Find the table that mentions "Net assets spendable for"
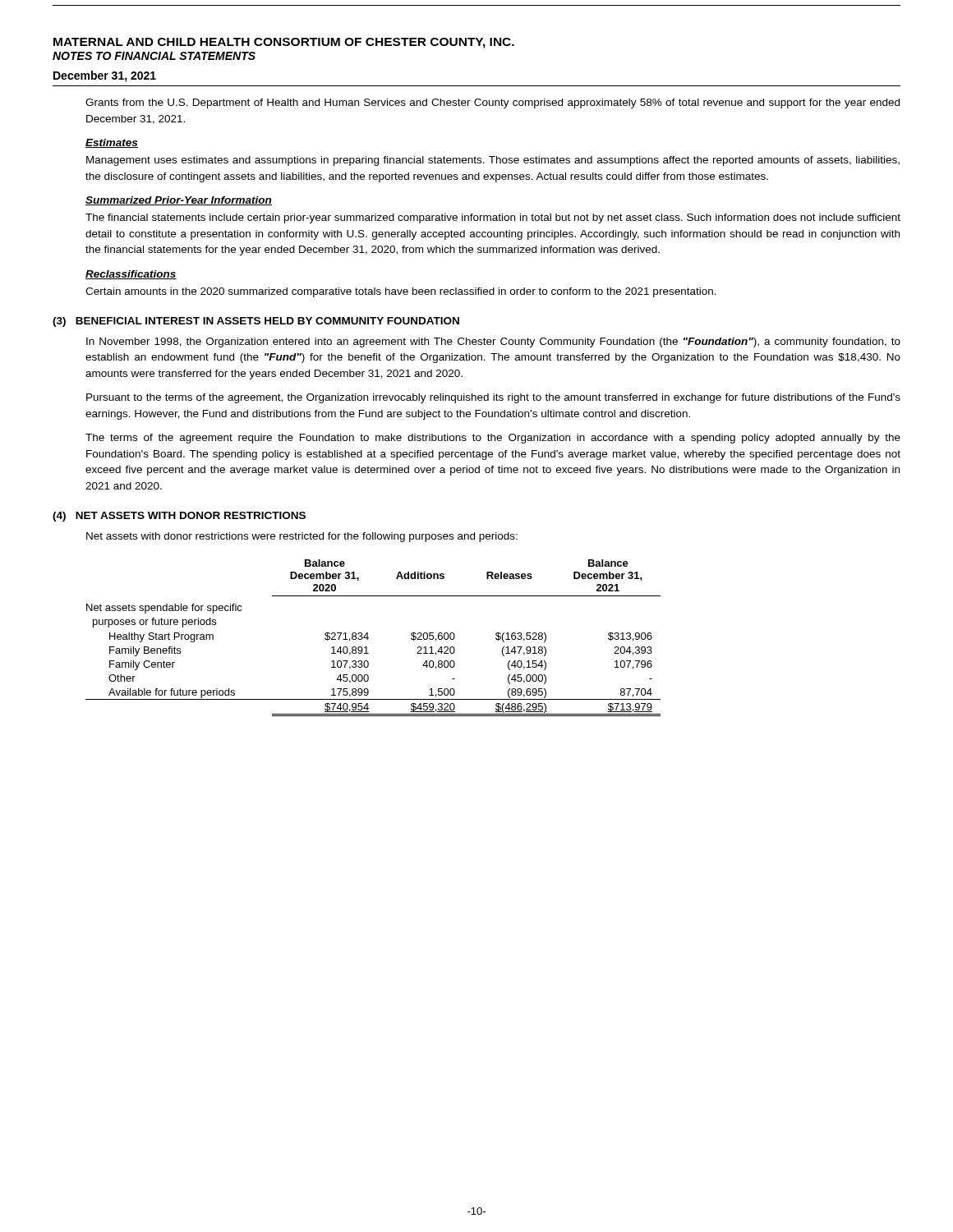This screenshot has width=953, height=1232. [x=476, y=636]
